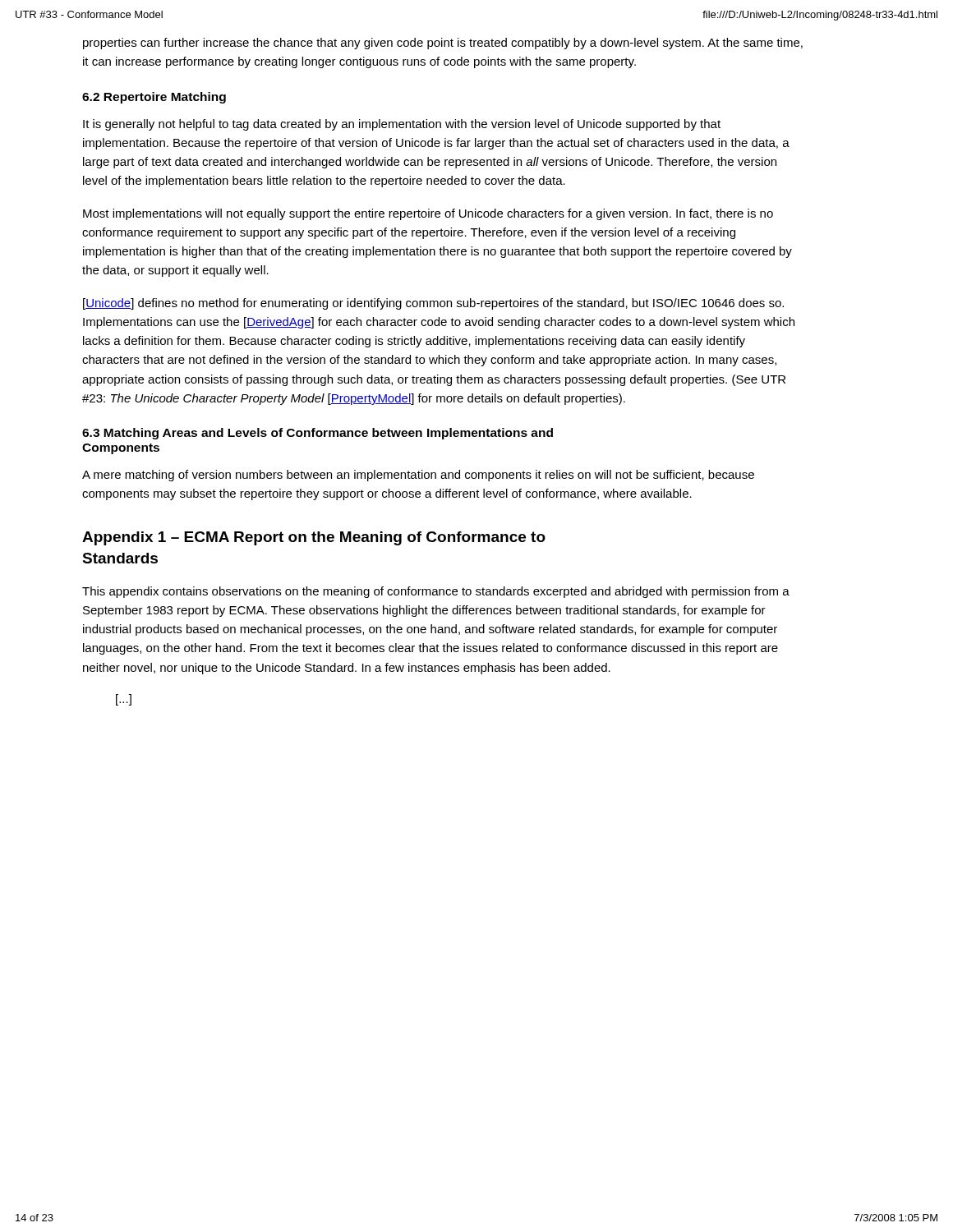Find the text block with the text "properties can further increase the"

(443, 52)
